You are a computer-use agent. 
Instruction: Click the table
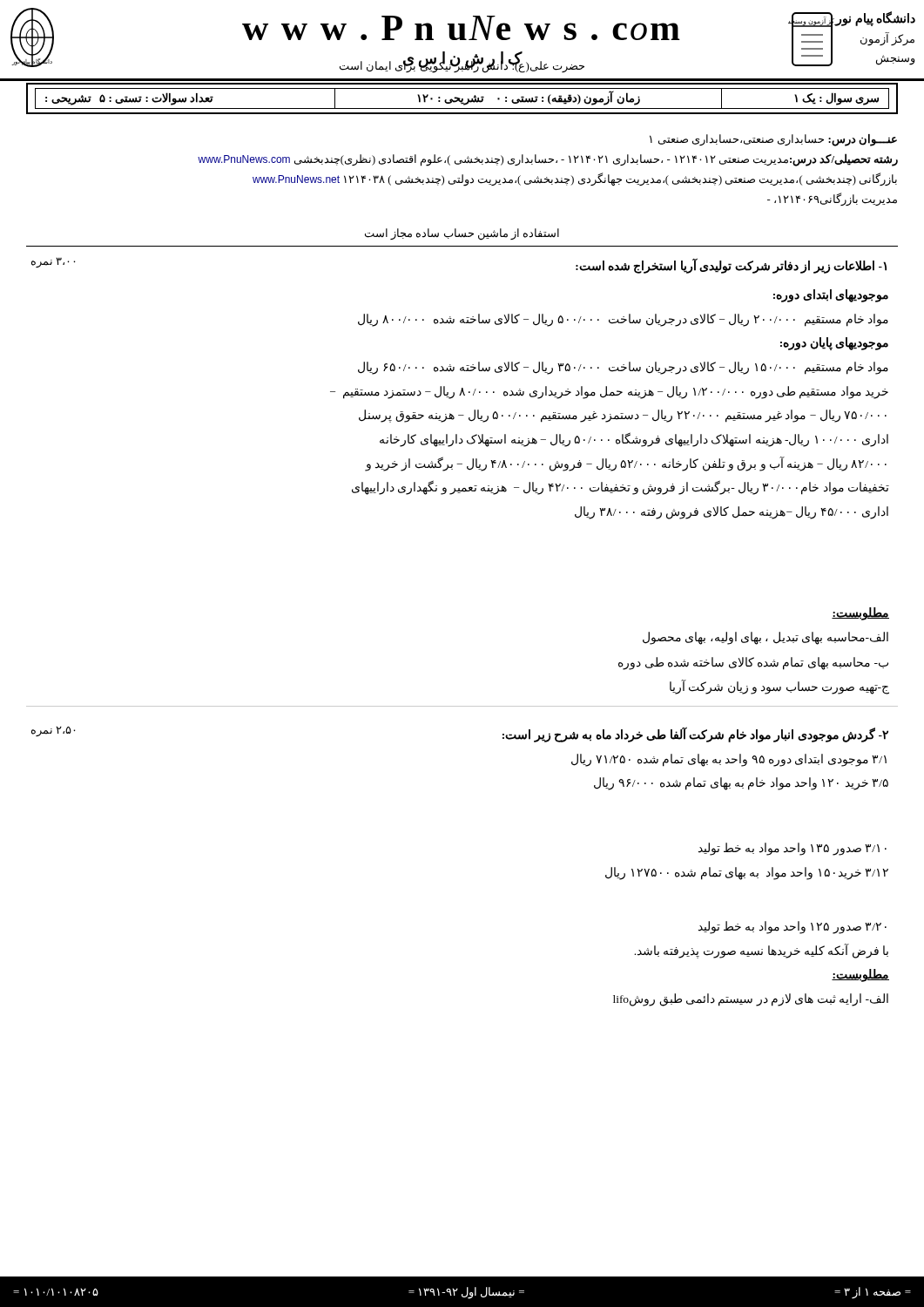pyautogui.click(x=462, y=98)
